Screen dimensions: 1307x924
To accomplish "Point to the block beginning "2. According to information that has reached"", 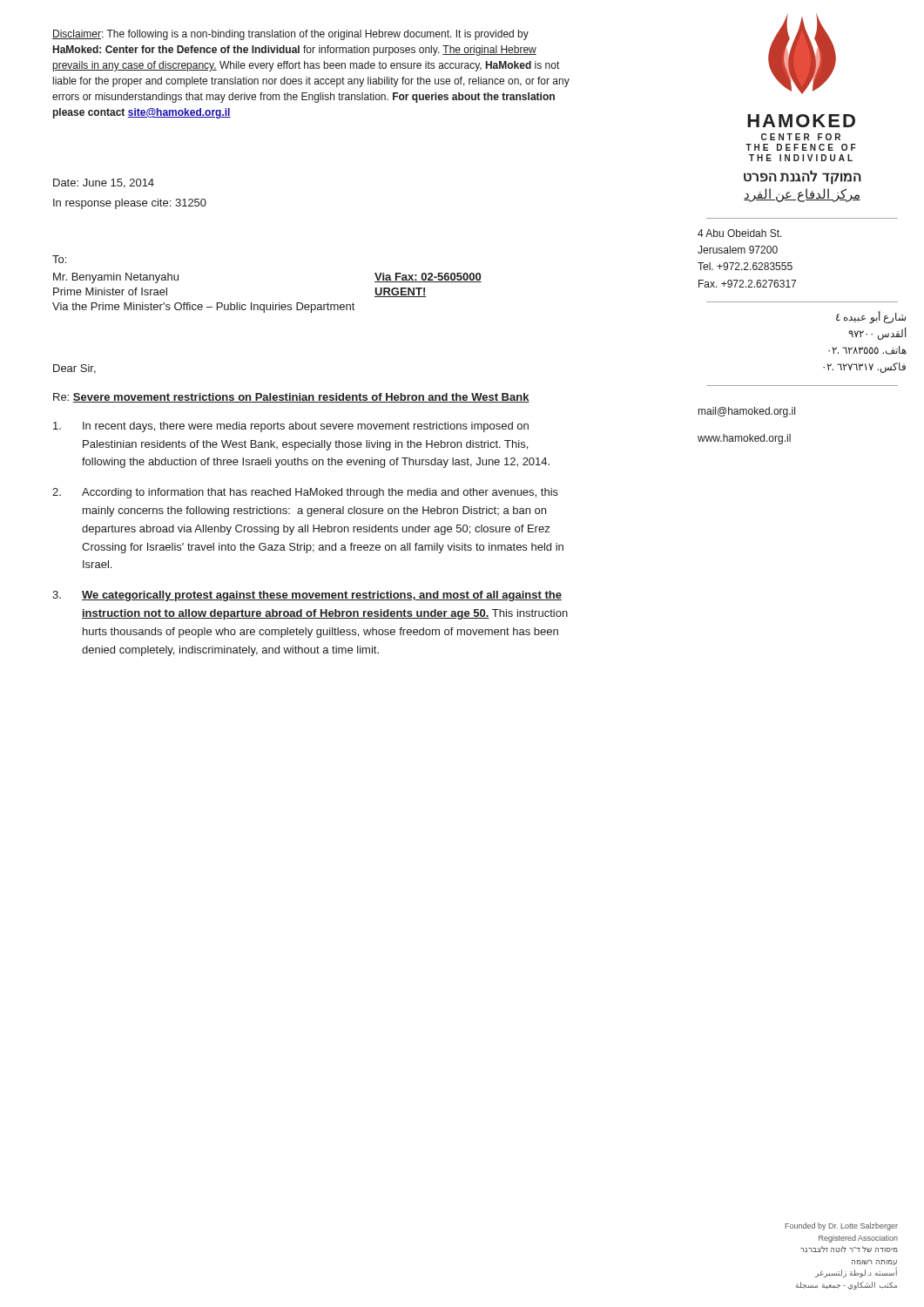I will pos(314,529).
